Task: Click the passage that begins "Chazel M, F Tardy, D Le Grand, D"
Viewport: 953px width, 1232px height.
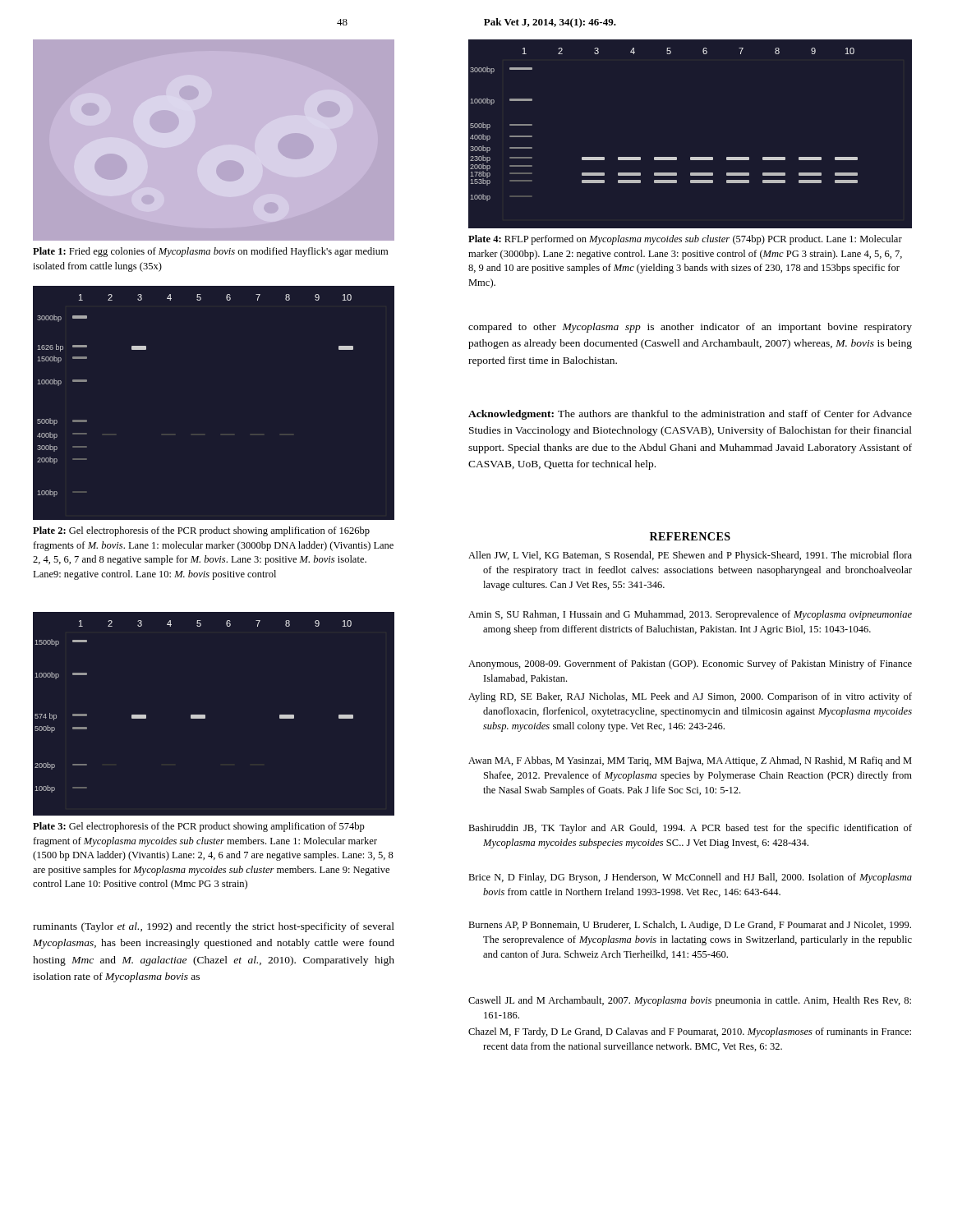Action: pyautogui.click(x=690, y=1039)
